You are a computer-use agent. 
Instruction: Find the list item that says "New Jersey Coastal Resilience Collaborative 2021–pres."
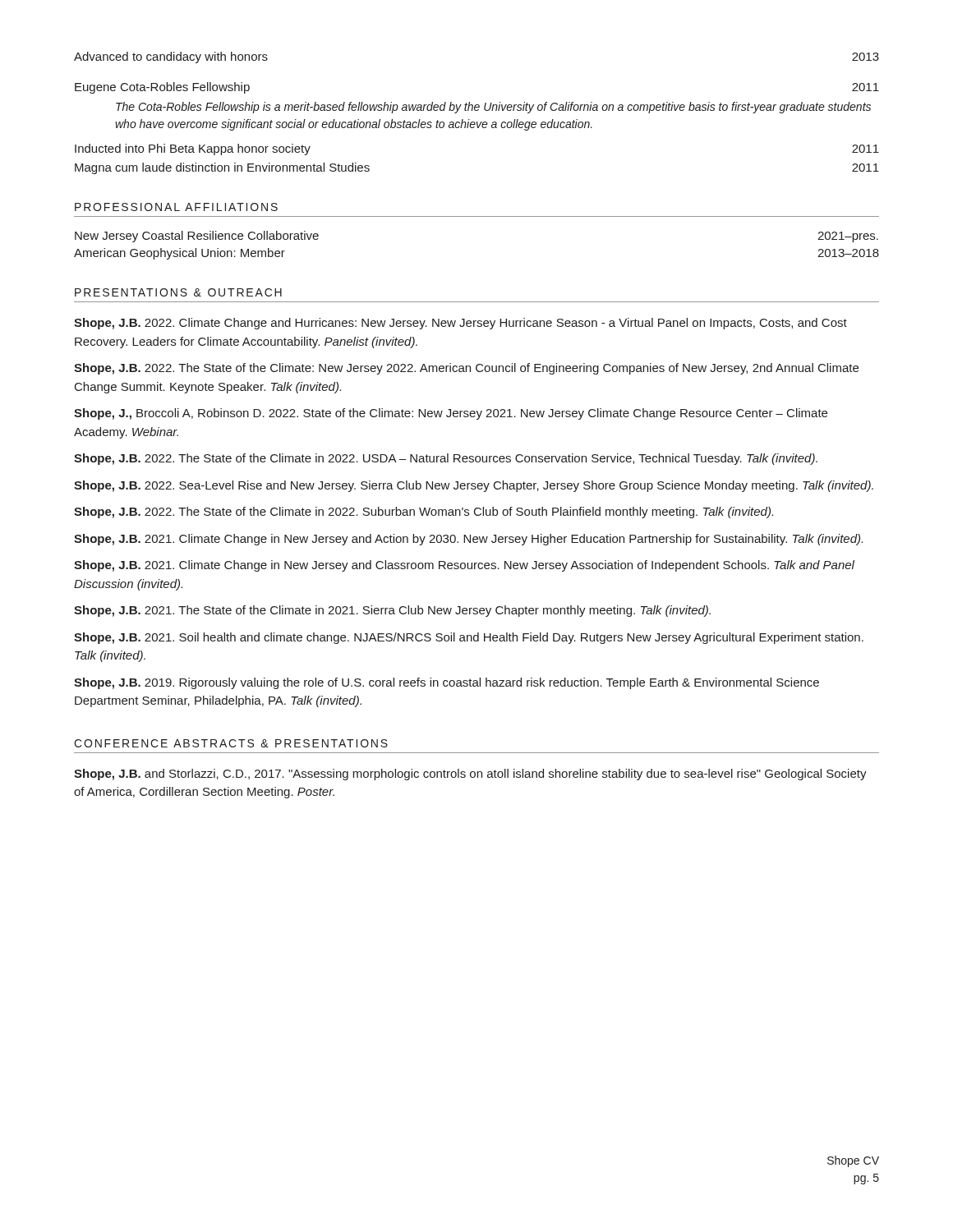tap(199, 236)
